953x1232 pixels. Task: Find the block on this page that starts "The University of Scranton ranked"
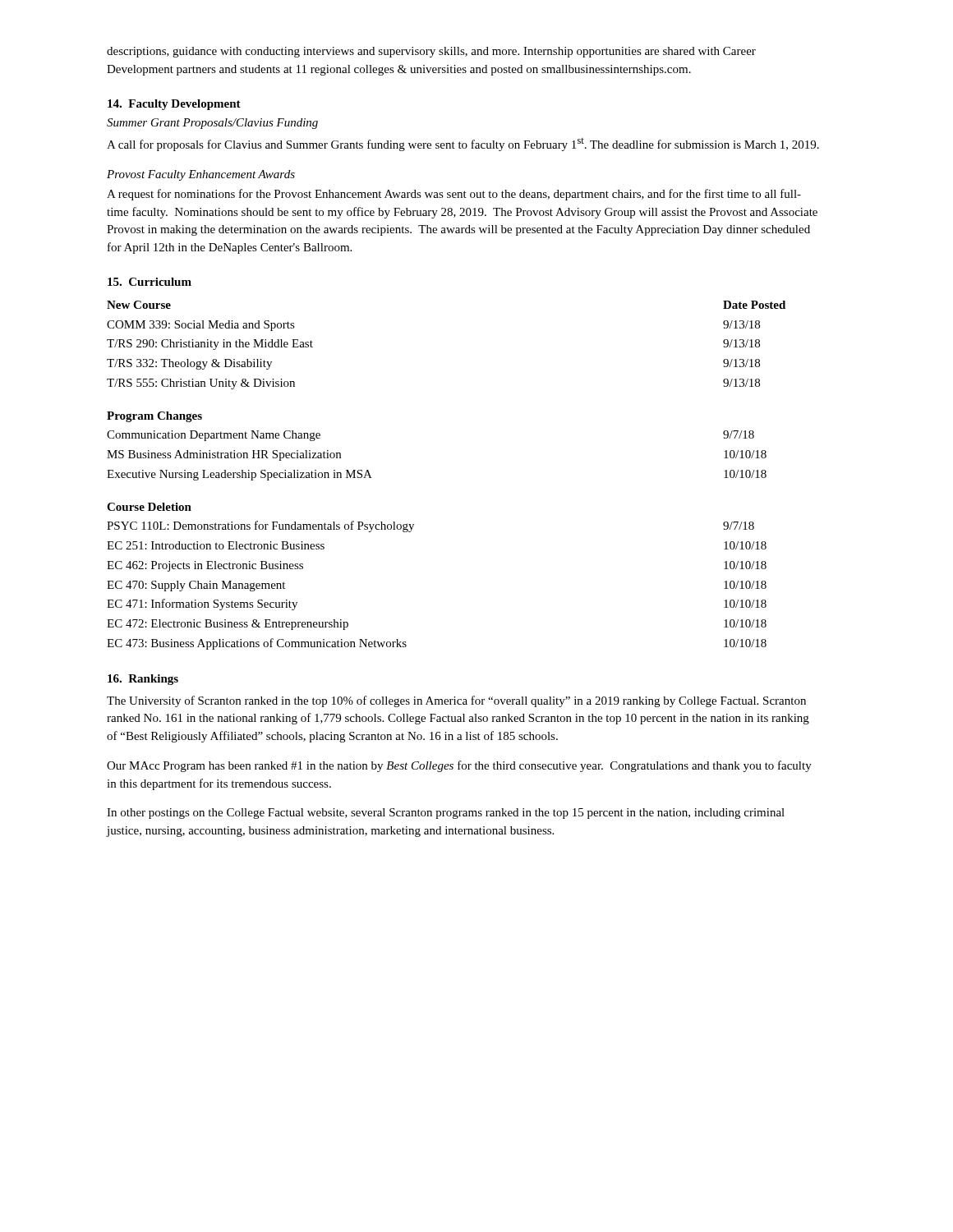[464, 719]
